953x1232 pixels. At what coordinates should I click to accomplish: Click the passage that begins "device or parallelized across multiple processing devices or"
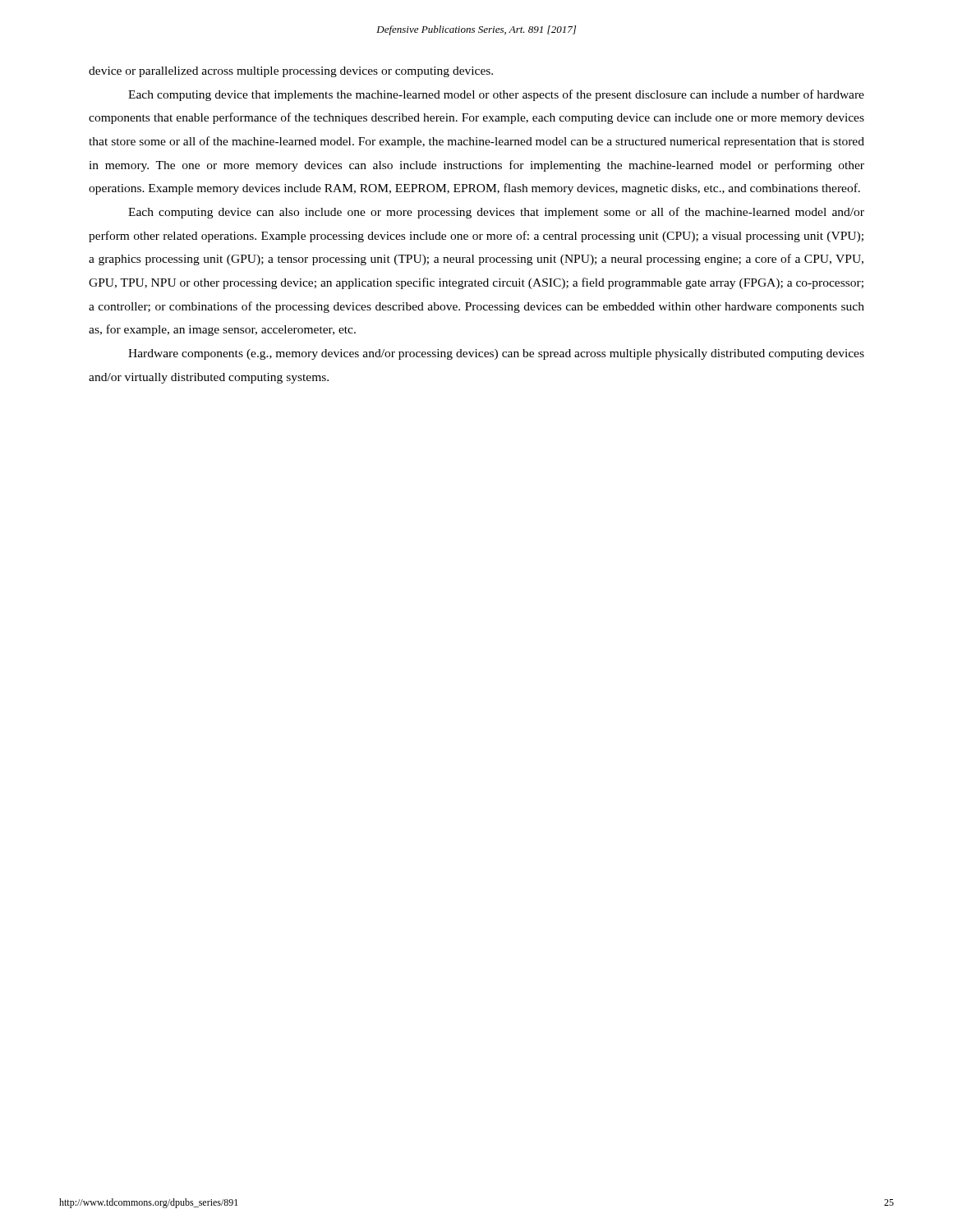point(476,71)
